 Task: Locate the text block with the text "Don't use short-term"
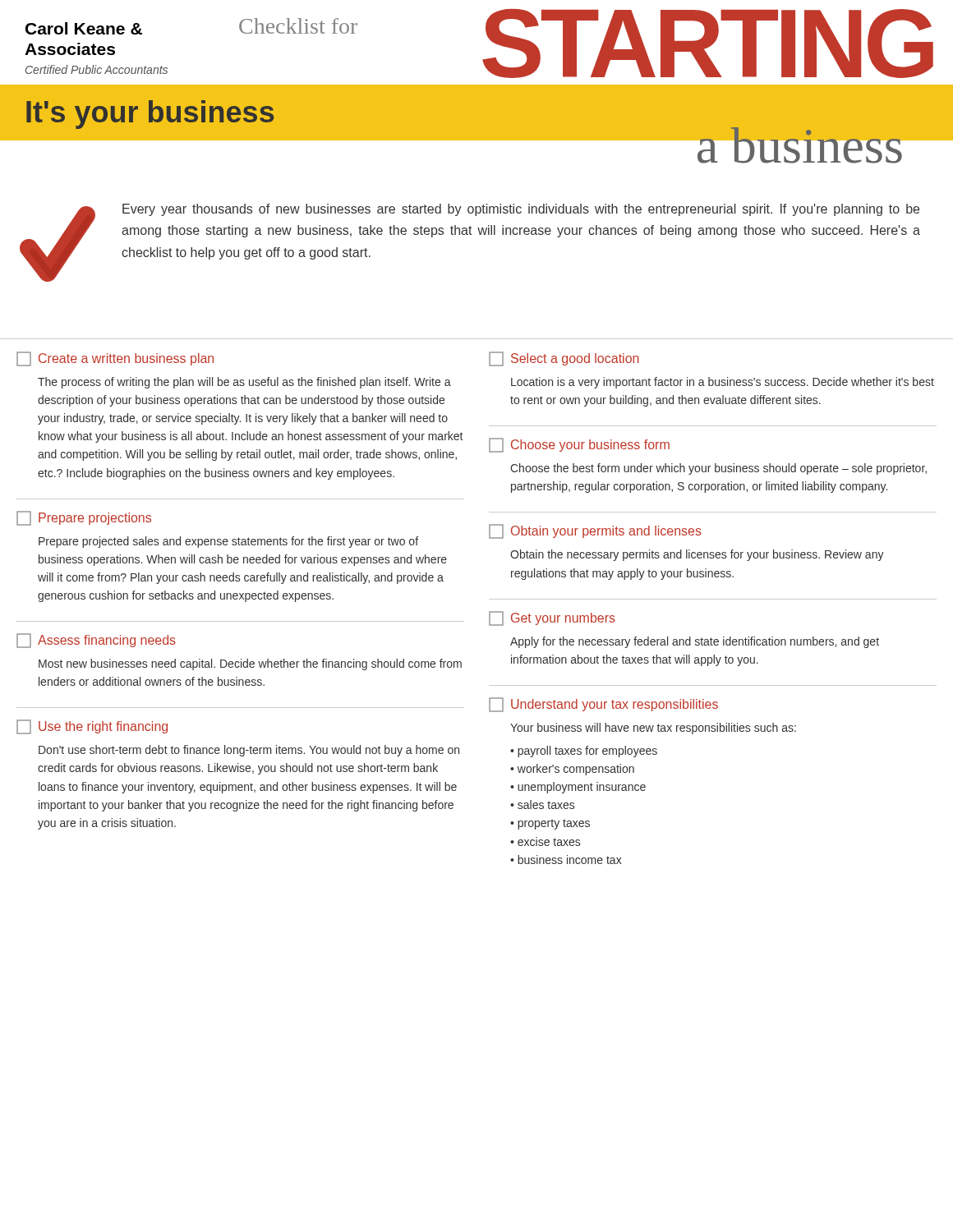(249, 786)
